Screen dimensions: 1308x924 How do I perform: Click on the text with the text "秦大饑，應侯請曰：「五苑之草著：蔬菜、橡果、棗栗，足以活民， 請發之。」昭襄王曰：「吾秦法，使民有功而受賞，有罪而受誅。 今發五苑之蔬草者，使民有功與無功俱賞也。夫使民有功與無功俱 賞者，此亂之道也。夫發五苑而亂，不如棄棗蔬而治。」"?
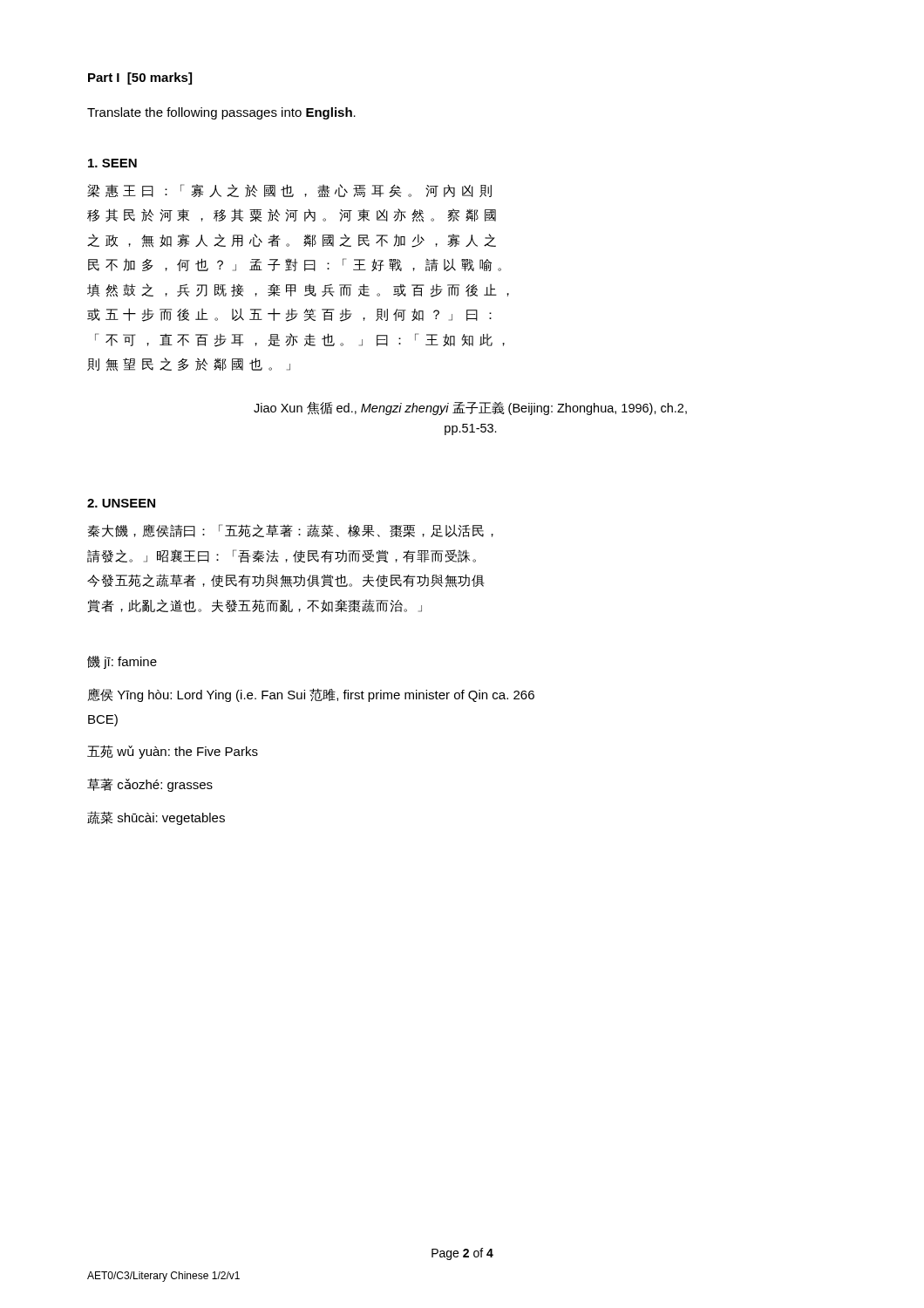(293, 568)
